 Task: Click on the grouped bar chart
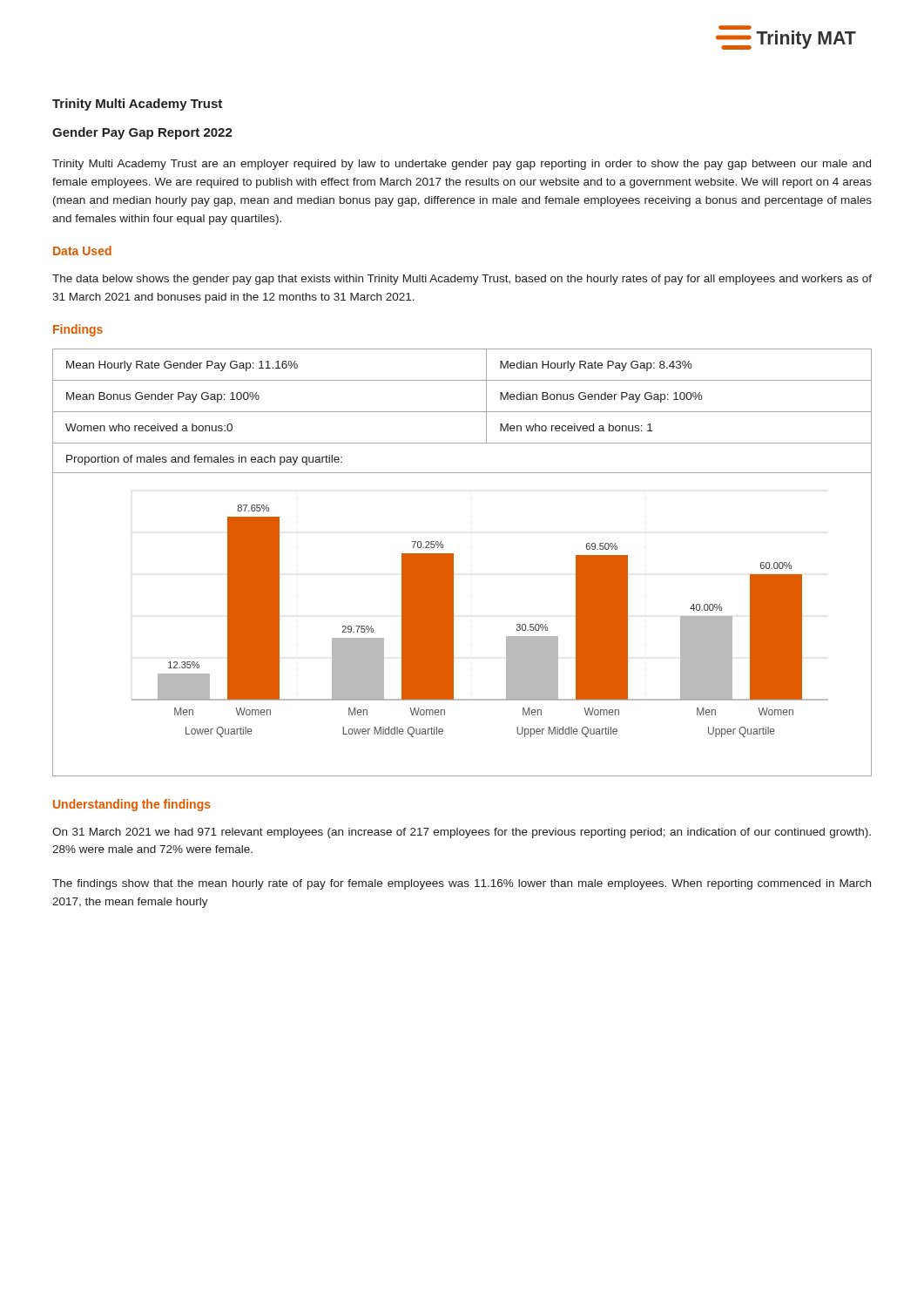tap(462, 622)
